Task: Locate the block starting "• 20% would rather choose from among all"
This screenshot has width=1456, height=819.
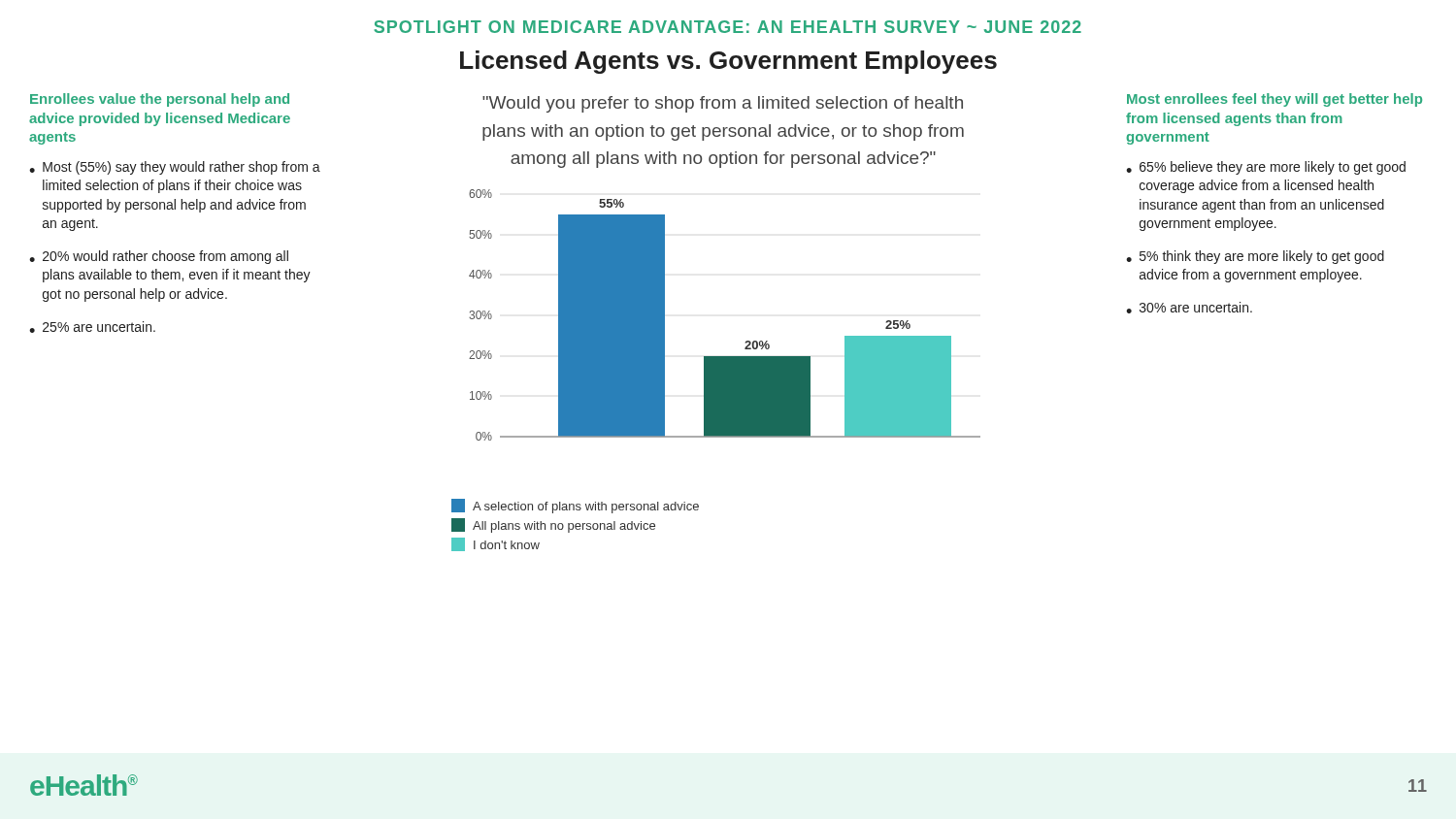Action: 175,276
